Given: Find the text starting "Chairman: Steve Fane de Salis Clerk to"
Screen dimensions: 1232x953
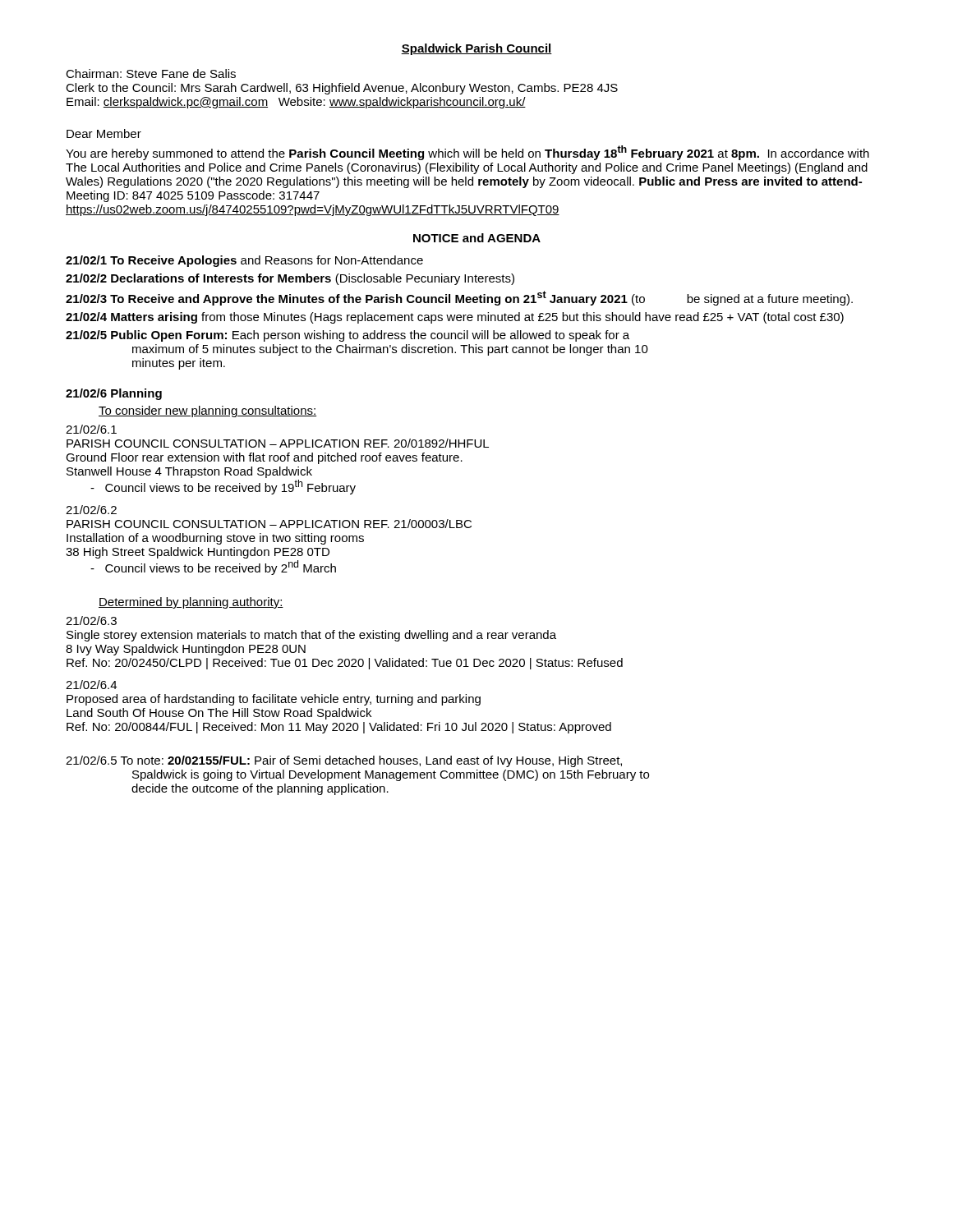Looking at the screenshot, I should pyautogui.click(x=342, y=87).
